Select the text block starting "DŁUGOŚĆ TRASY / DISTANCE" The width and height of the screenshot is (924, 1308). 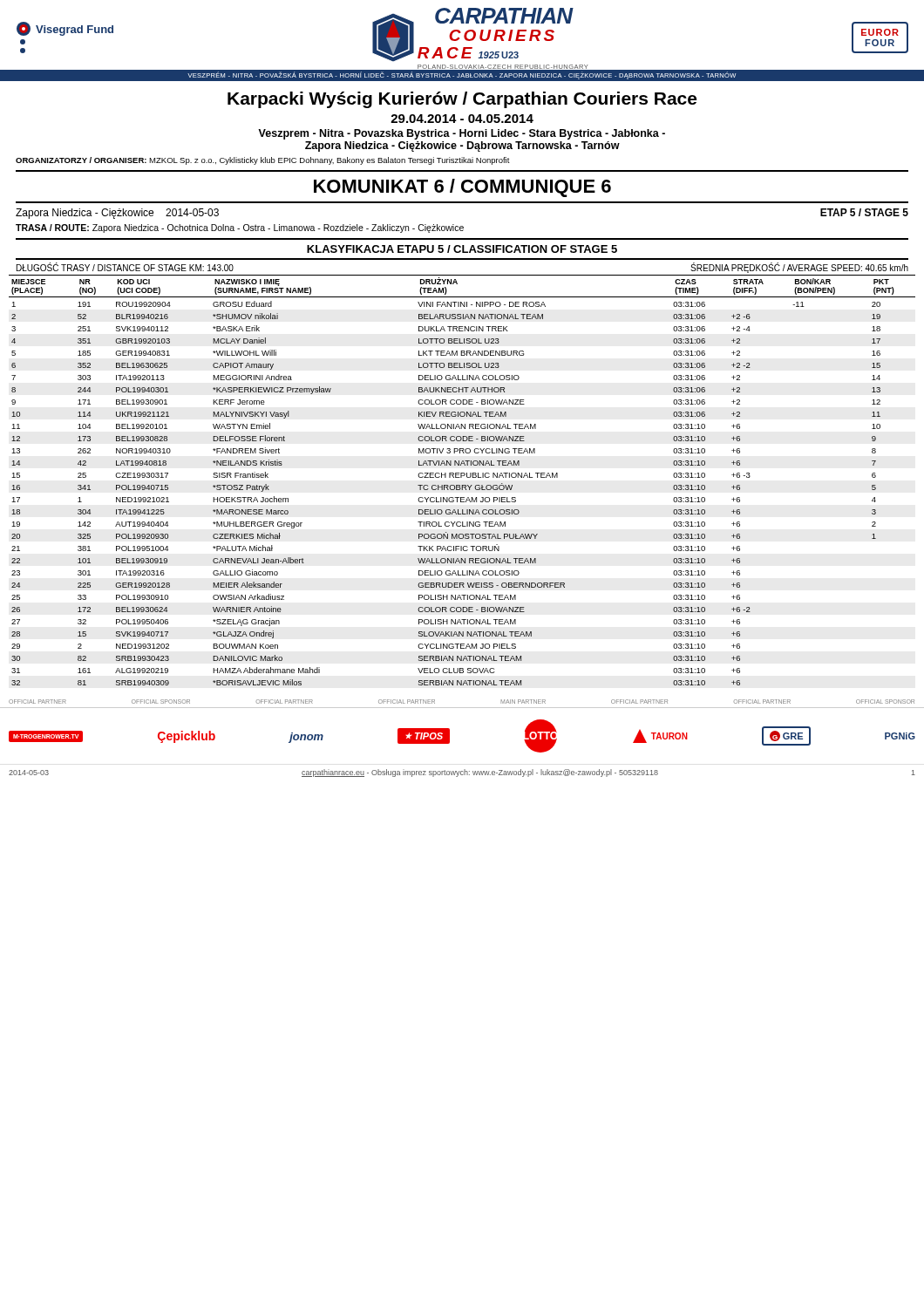462,268
